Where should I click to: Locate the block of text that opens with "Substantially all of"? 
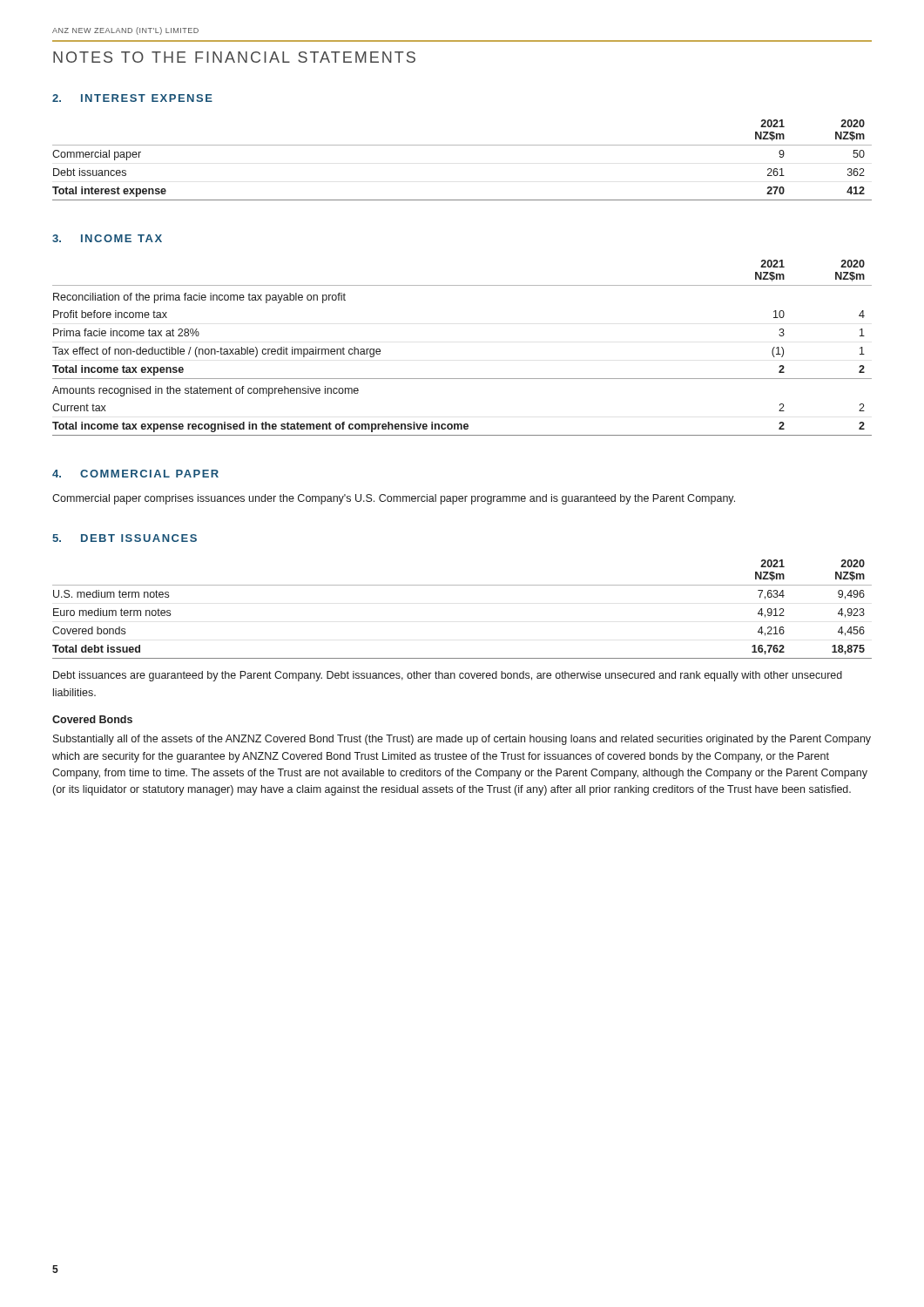pyautogui.click(x=462, y=764)
